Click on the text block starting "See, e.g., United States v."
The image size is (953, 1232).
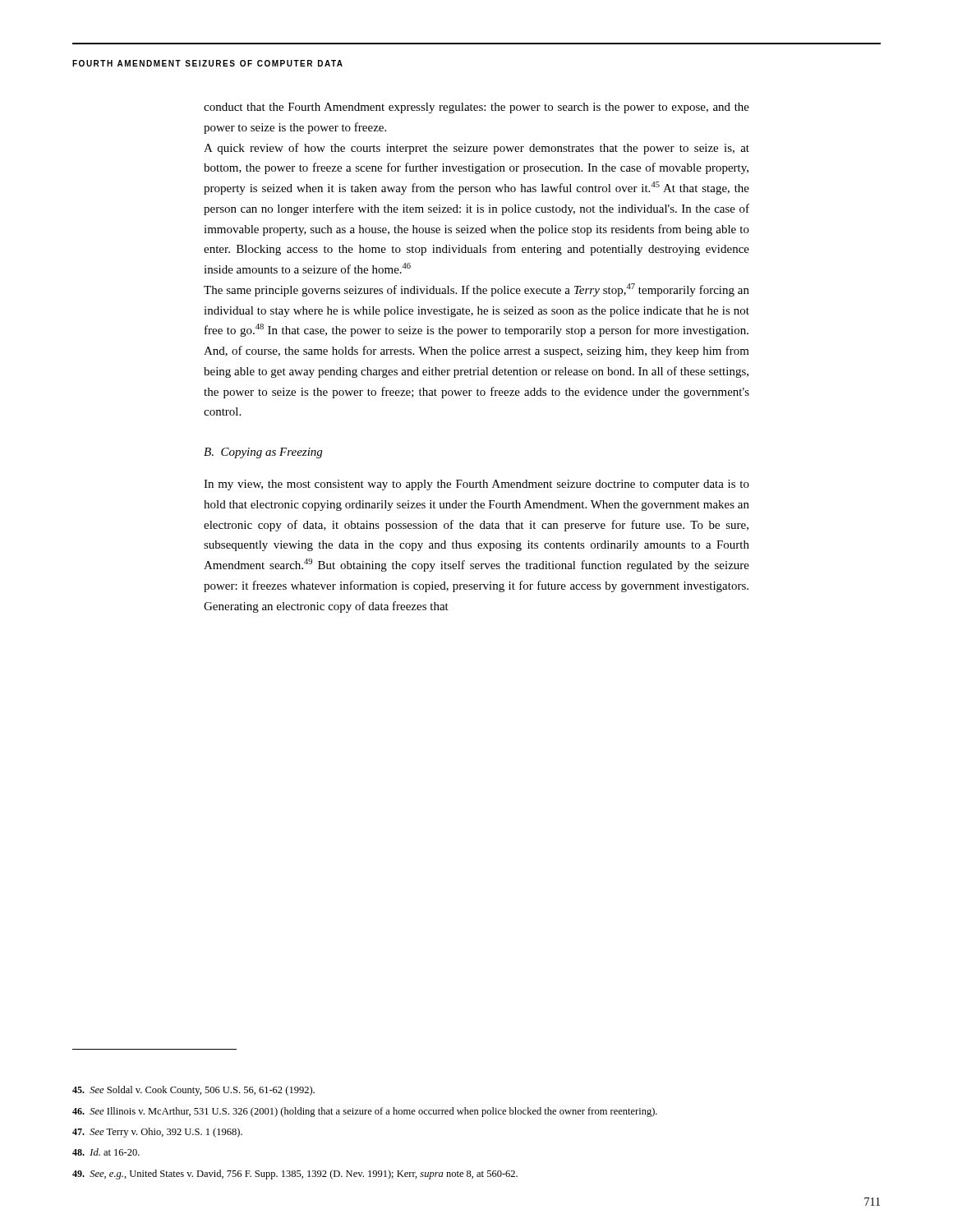[295, 1173]
